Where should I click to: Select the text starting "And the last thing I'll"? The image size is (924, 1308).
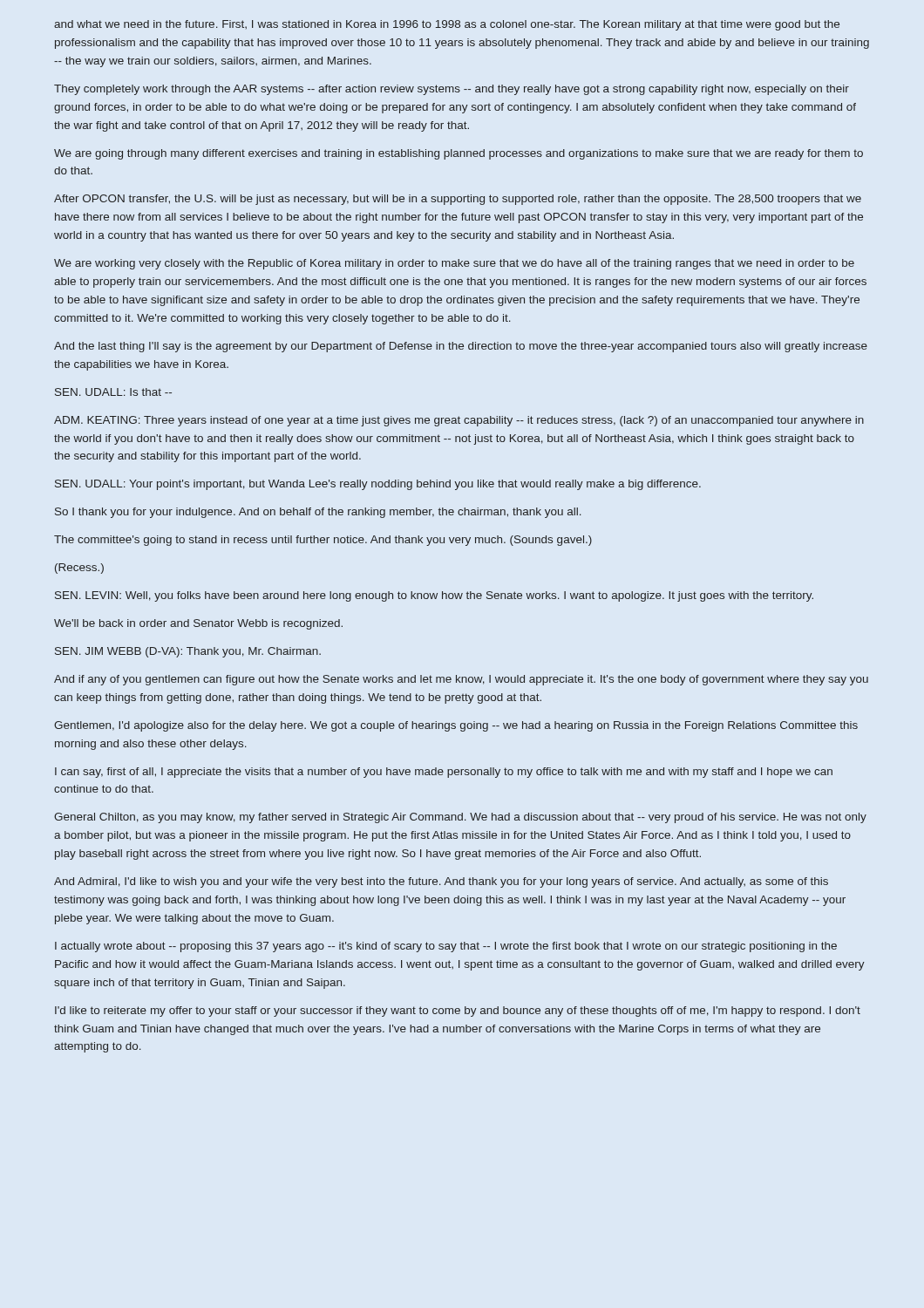(461, 355)
